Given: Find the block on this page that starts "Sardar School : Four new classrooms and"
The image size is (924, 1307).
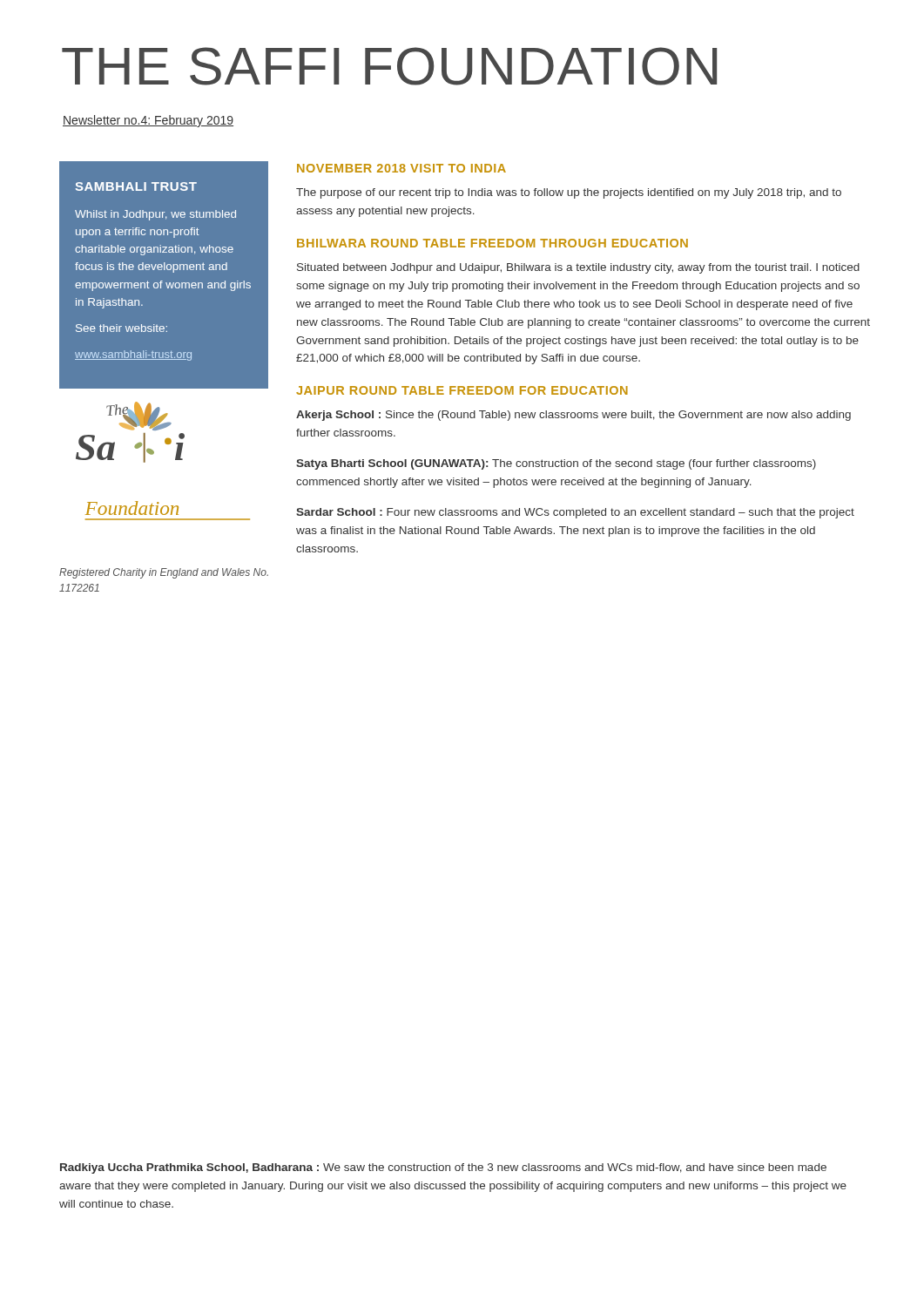Looking at the screenshot, I should pos(575,530).
